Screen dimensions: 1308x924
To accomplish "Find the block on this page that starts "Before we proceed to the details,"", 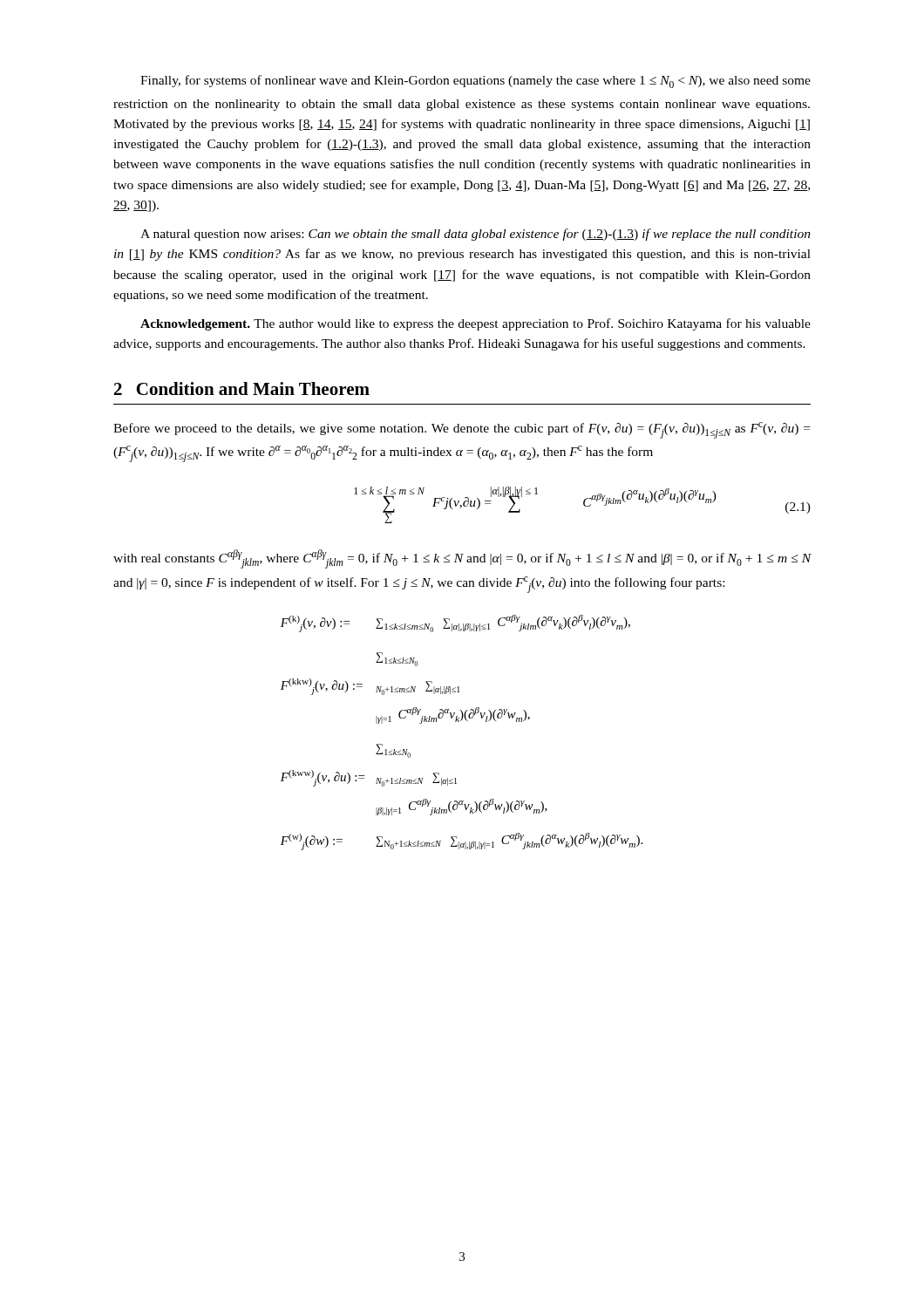I will [462, 441].
